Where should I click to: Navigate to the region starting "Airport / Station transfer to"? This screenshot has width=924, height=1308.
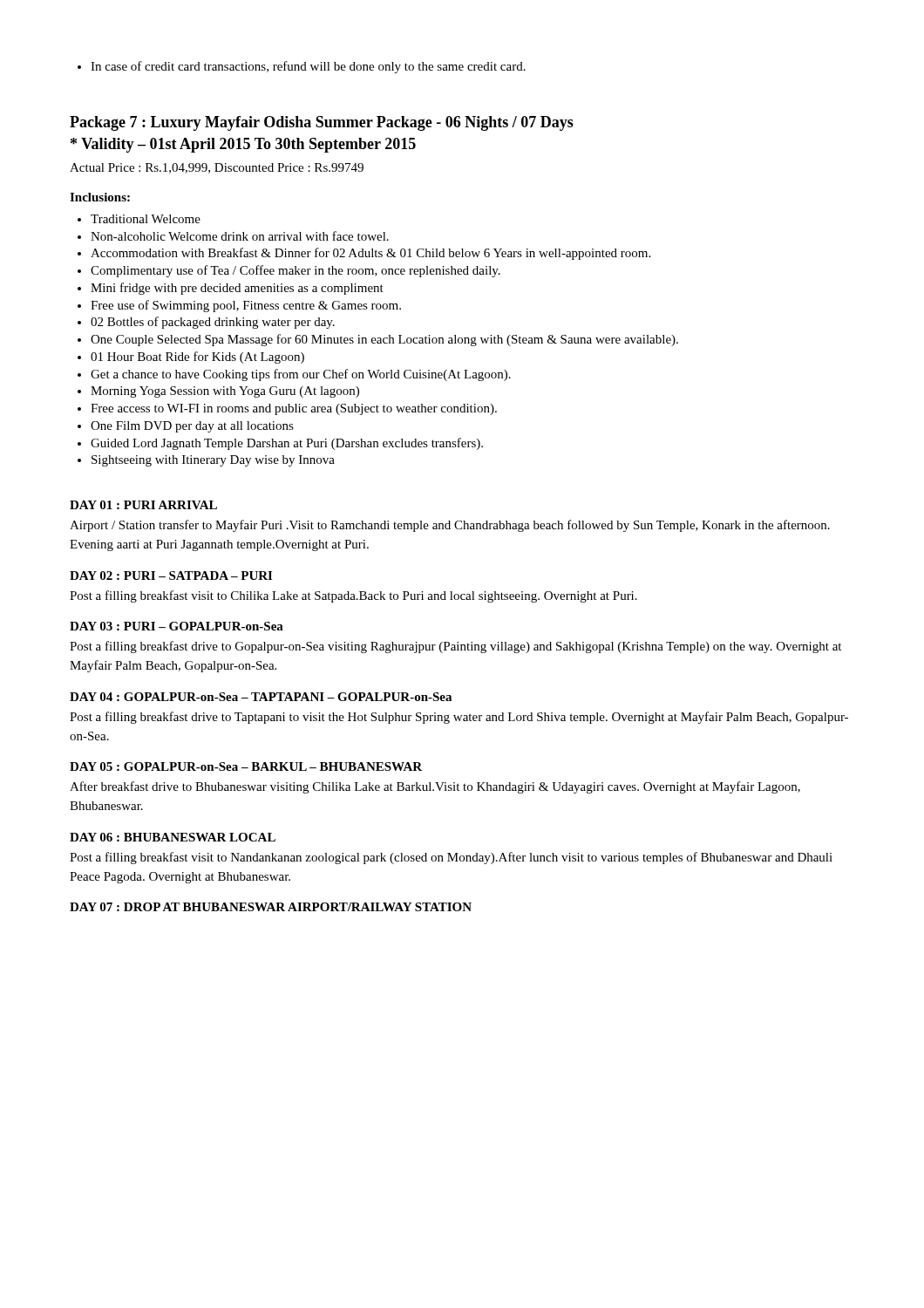[462, 535]
